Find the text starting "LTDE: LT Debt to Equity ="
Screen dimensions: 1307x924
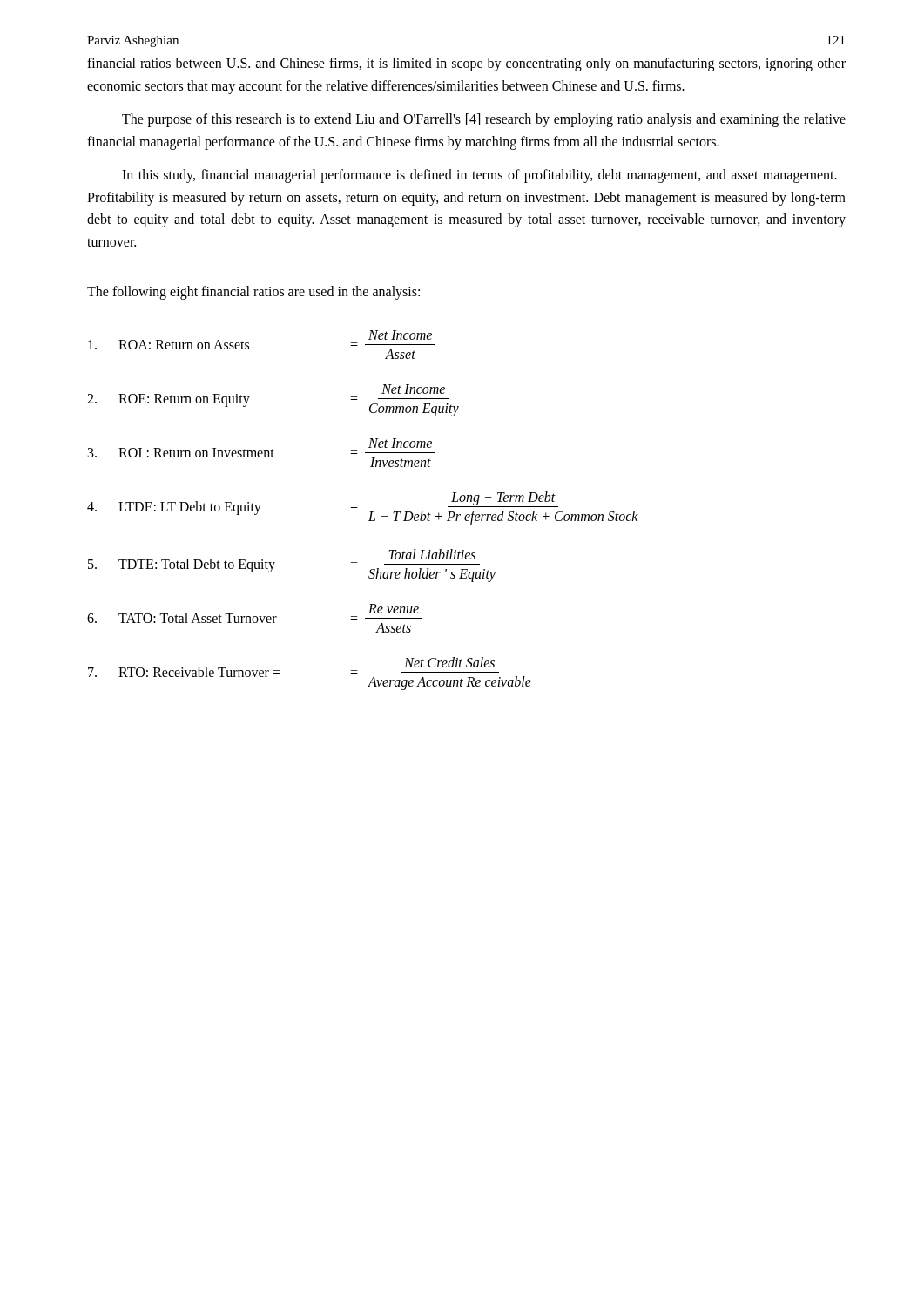[365, 507]
